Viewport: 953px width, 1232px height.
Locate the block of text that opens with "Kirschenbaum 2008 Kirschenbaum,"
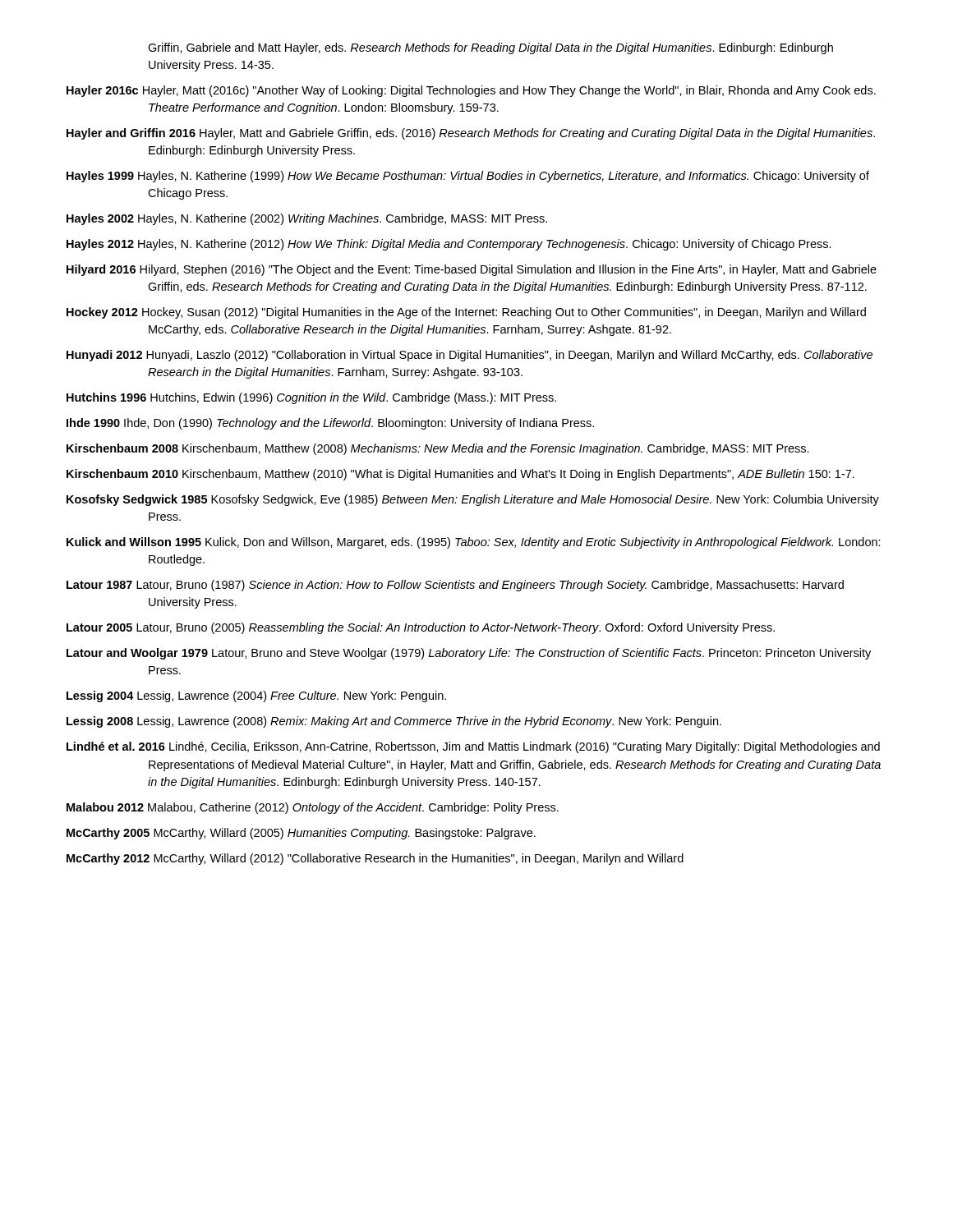(476, 449)
